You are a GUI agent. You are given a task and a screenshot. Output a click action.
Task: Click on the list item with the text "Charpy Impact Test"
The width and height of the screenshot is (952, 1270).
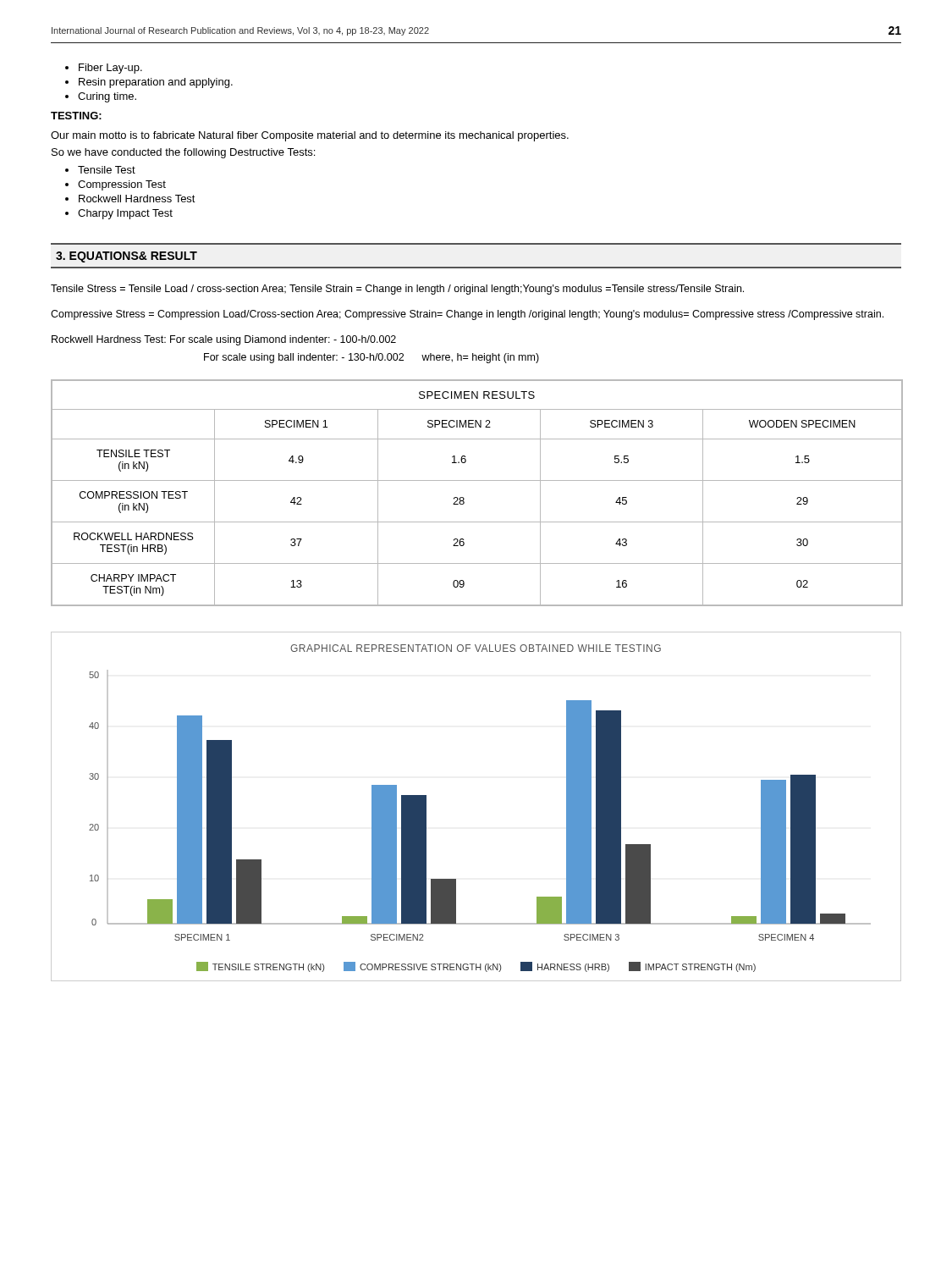(x=125, y=213)
